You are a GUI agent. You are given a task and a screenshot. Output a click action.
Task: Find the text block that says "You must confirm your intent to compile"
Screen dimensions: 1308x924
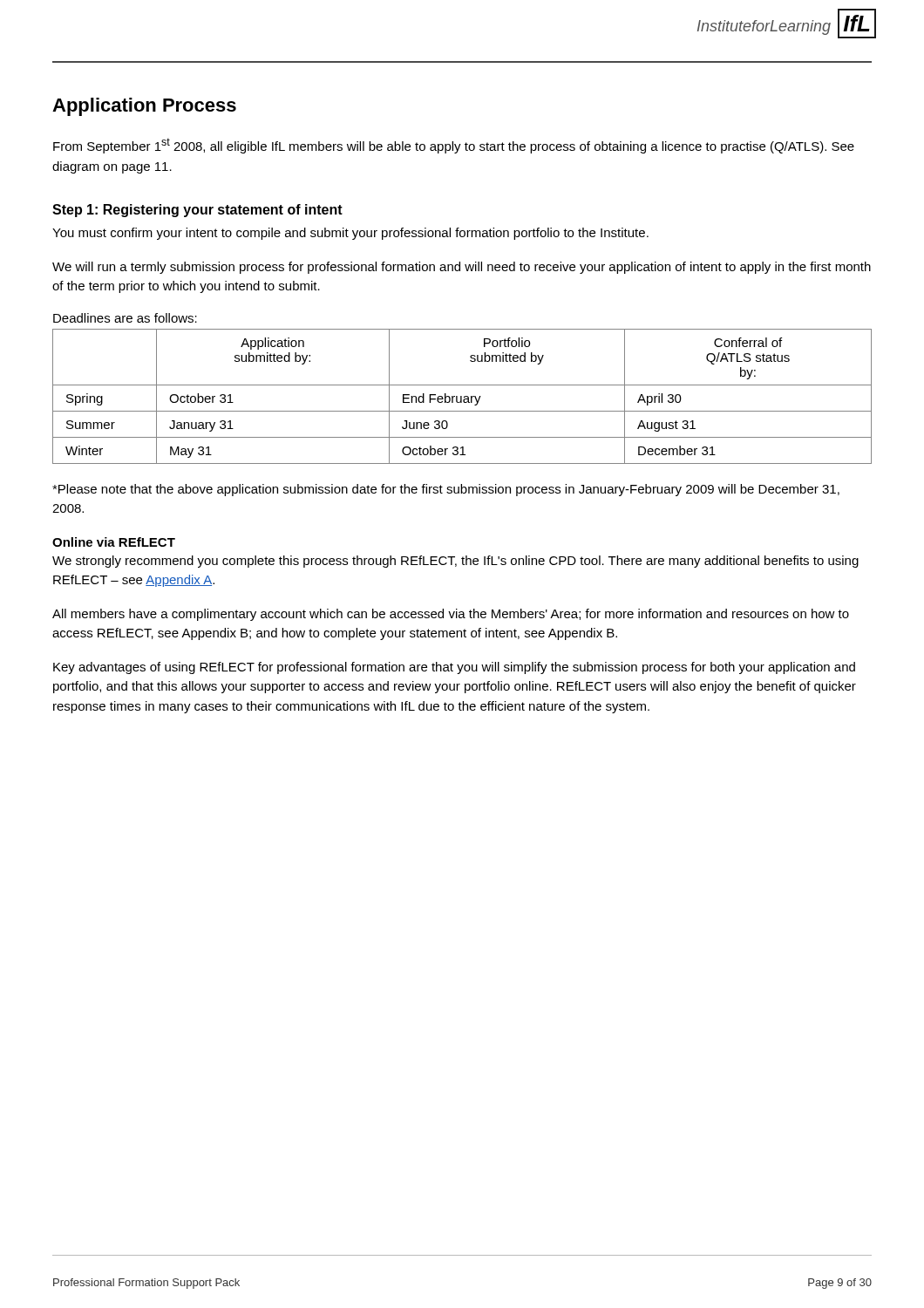pos(351,232)
